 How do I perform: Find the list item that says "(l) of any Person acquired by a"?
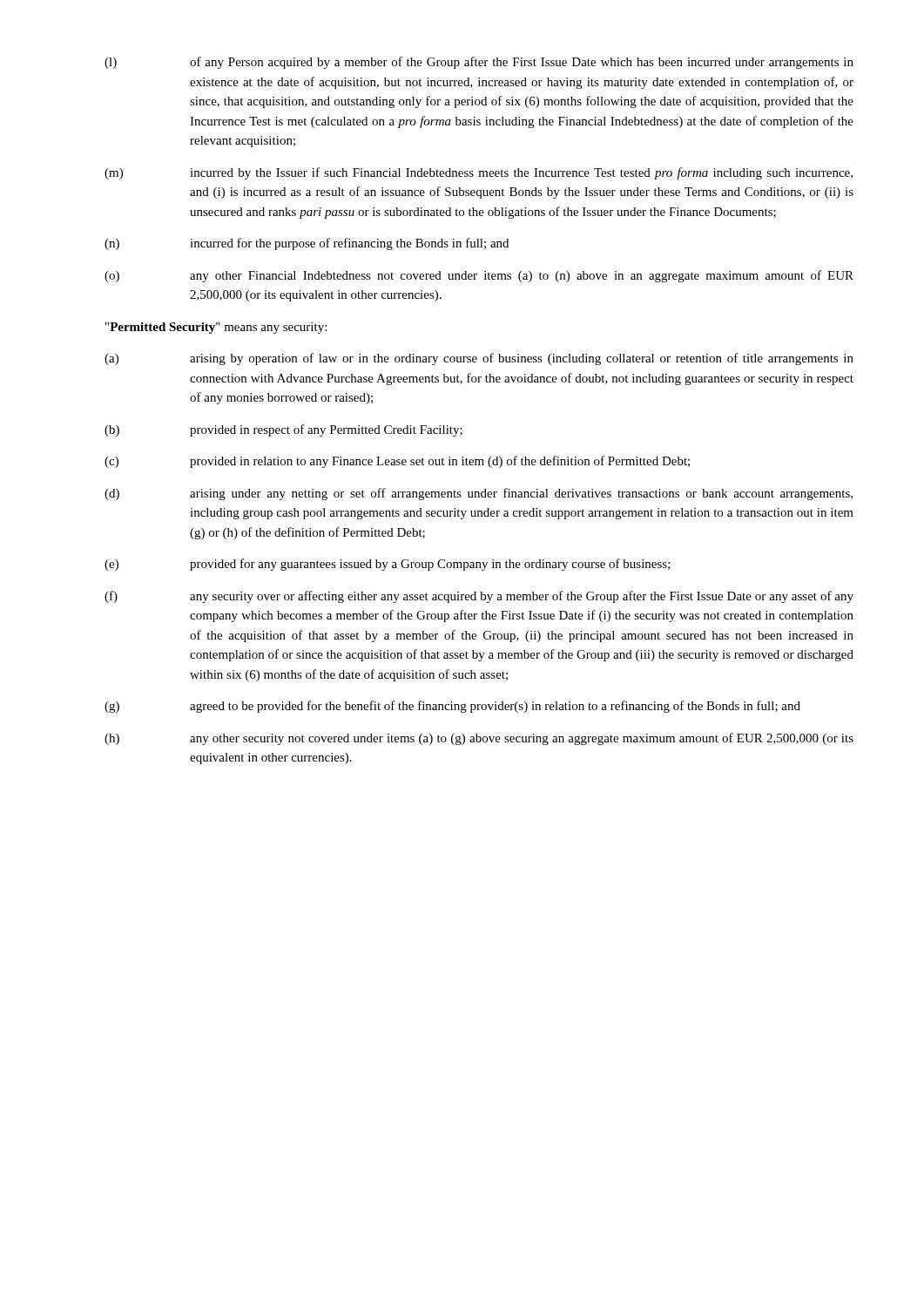(479, 101)
